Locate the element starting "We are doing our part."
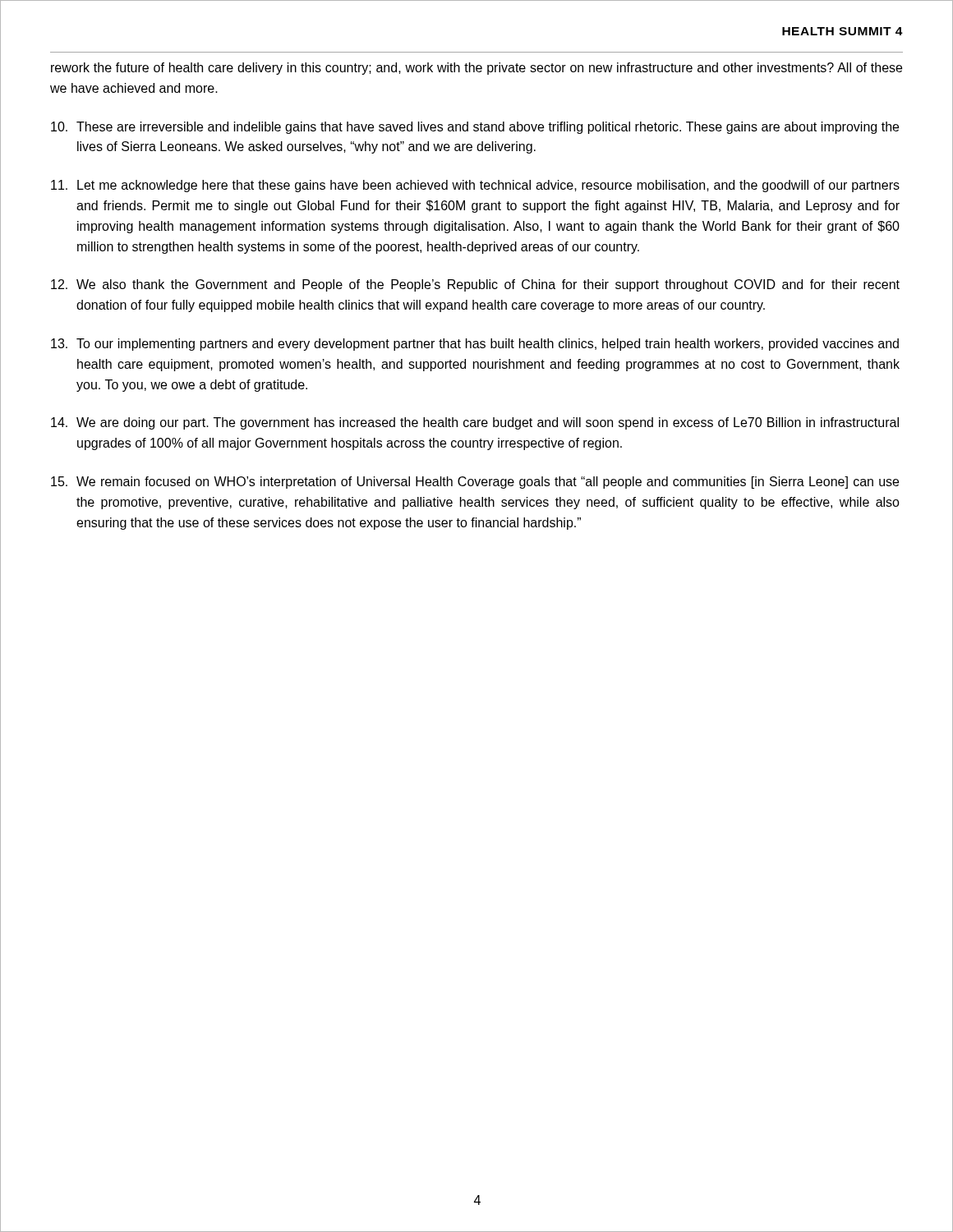Image resolution: width=953 pixels, height=1232 pixels. pos(475,434)
